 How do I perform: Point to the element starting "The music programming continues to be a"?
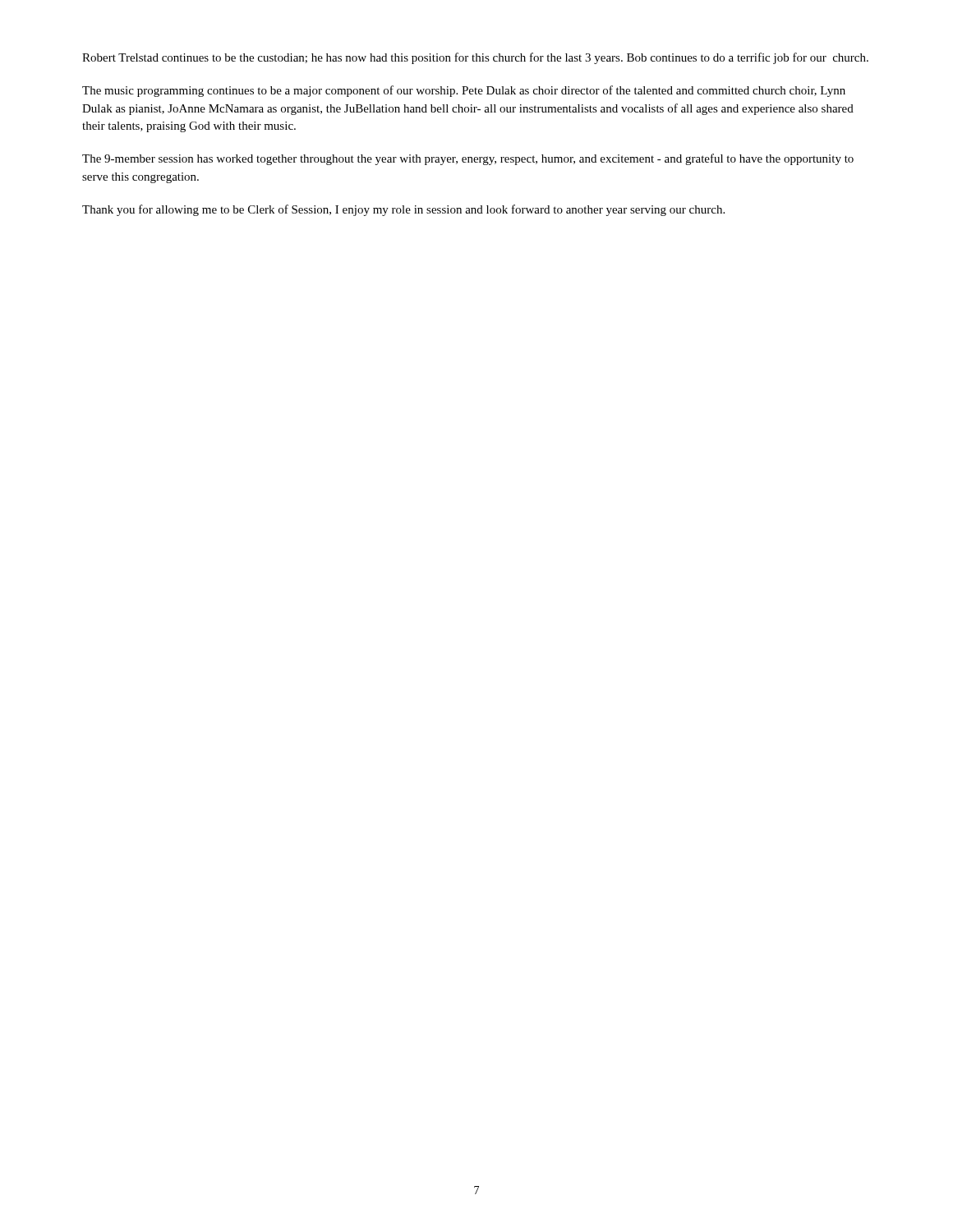click(468, 108)
